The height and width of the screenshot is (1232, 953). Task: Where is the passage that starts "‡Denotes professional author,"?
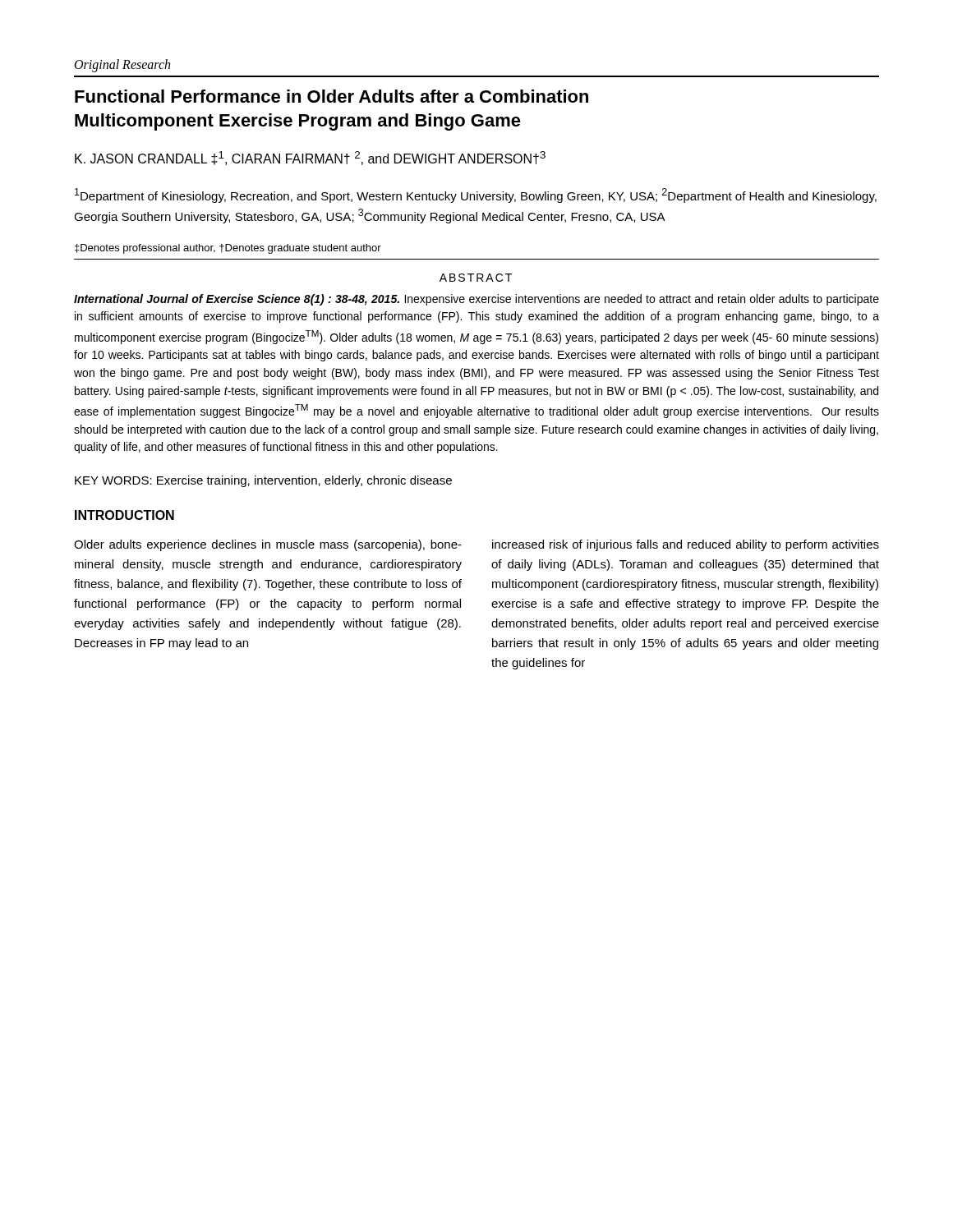coord(227,247)
